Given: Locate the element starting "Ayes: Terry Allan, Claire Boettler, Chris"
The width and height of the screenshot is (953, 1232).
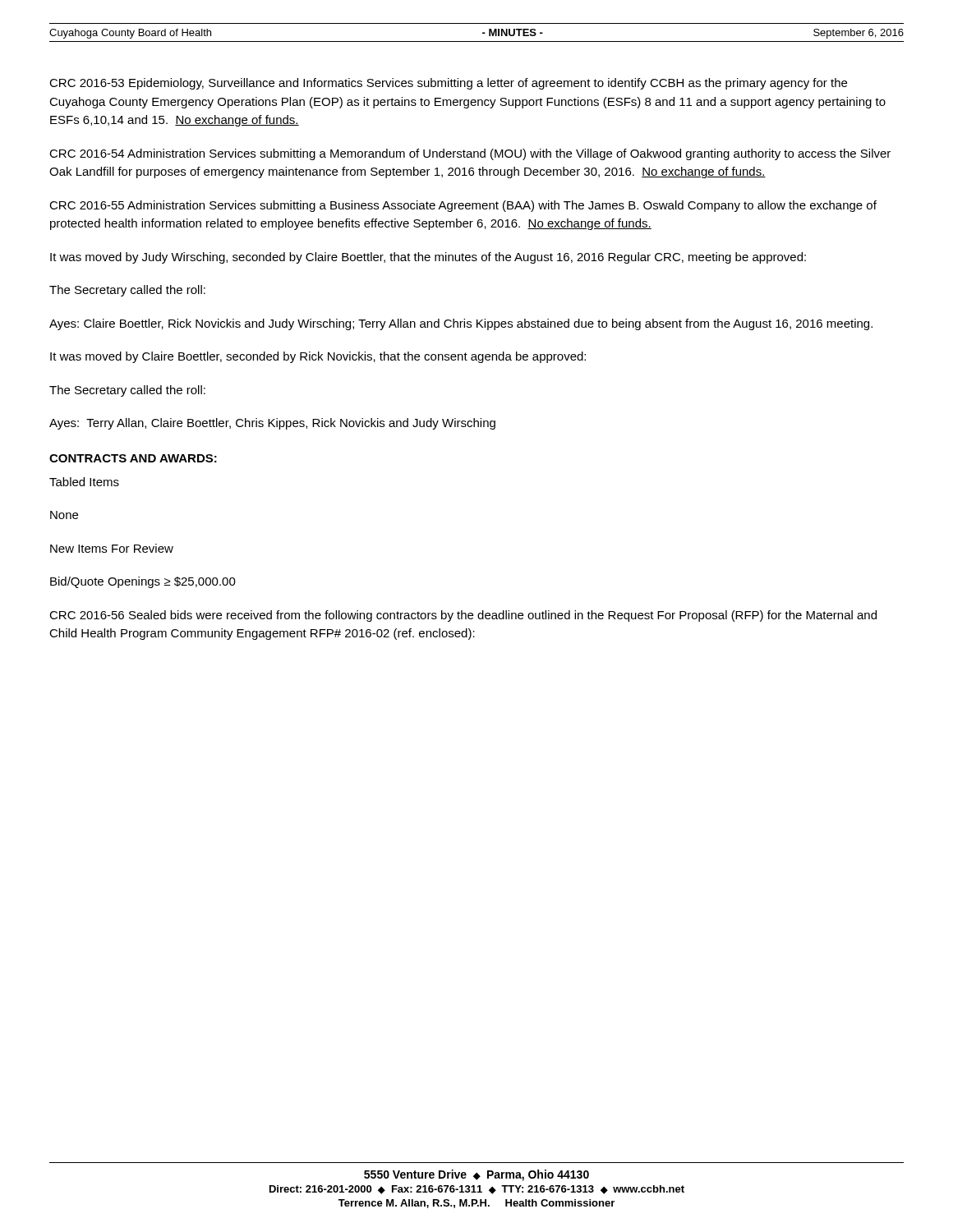Looking at the screenshot, I should point(273,423).
